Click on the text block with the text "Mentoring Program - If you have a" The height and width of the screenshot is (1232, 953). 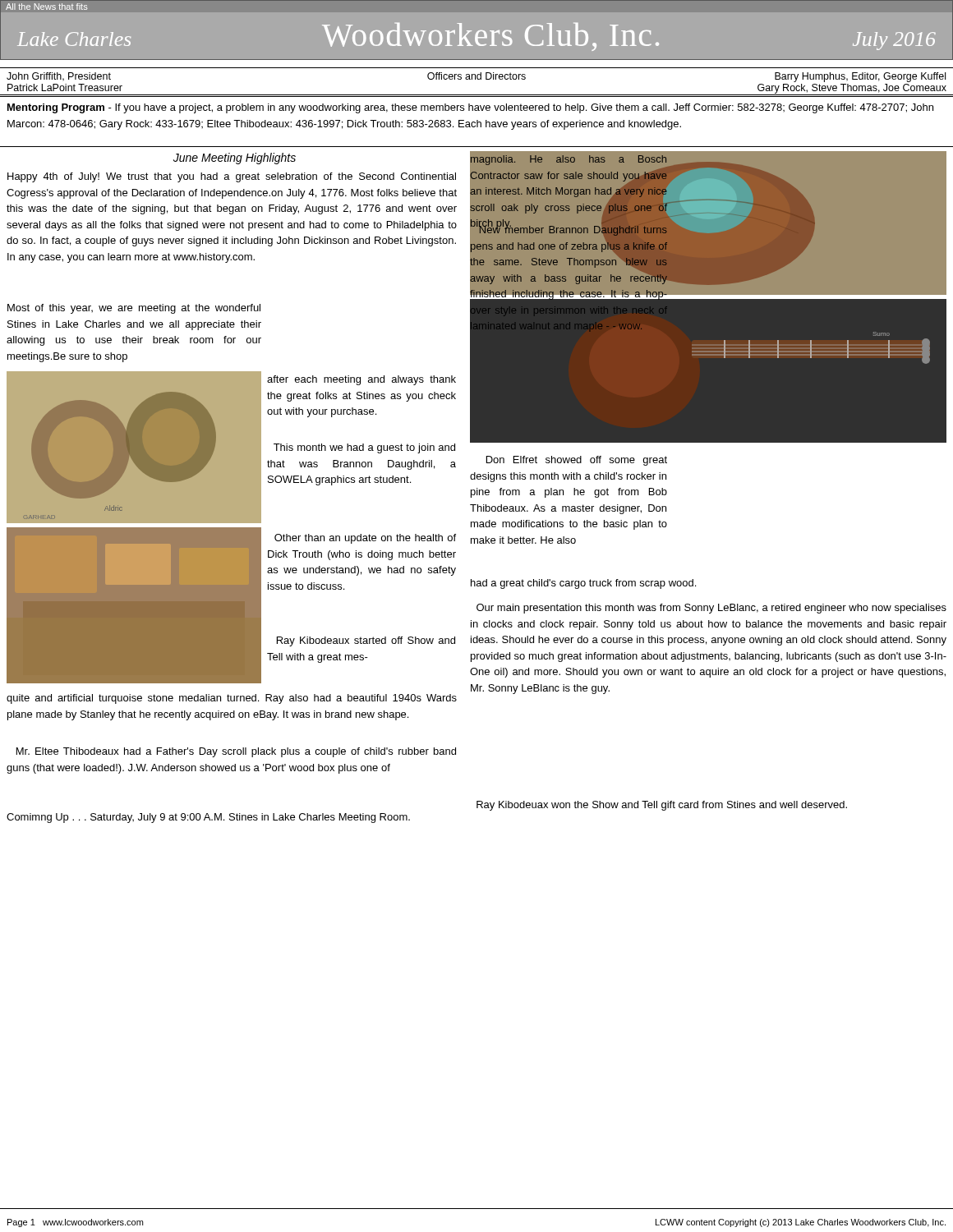[x=470, y=115]
